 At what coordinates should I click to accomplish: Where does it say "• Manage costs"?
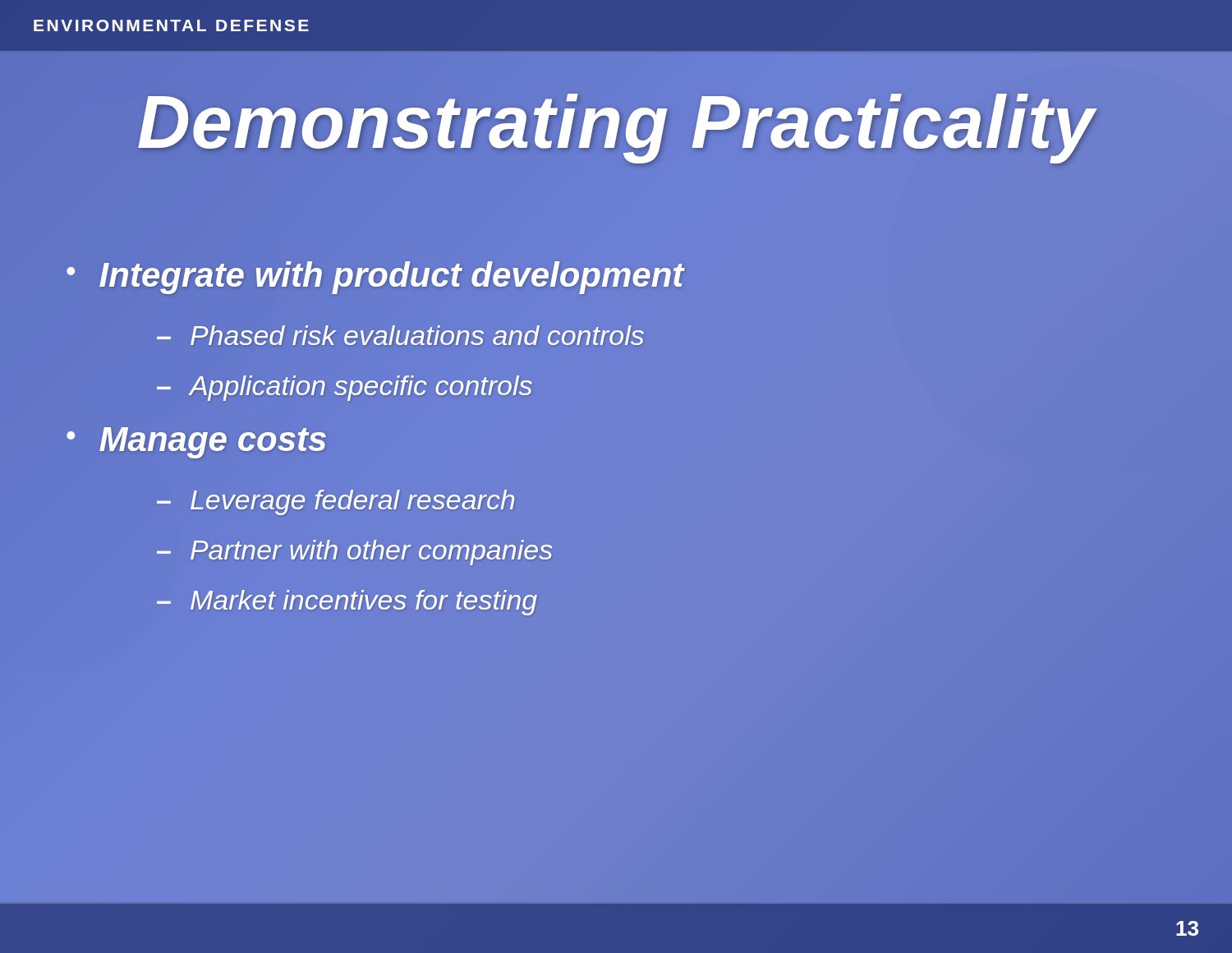196,440
